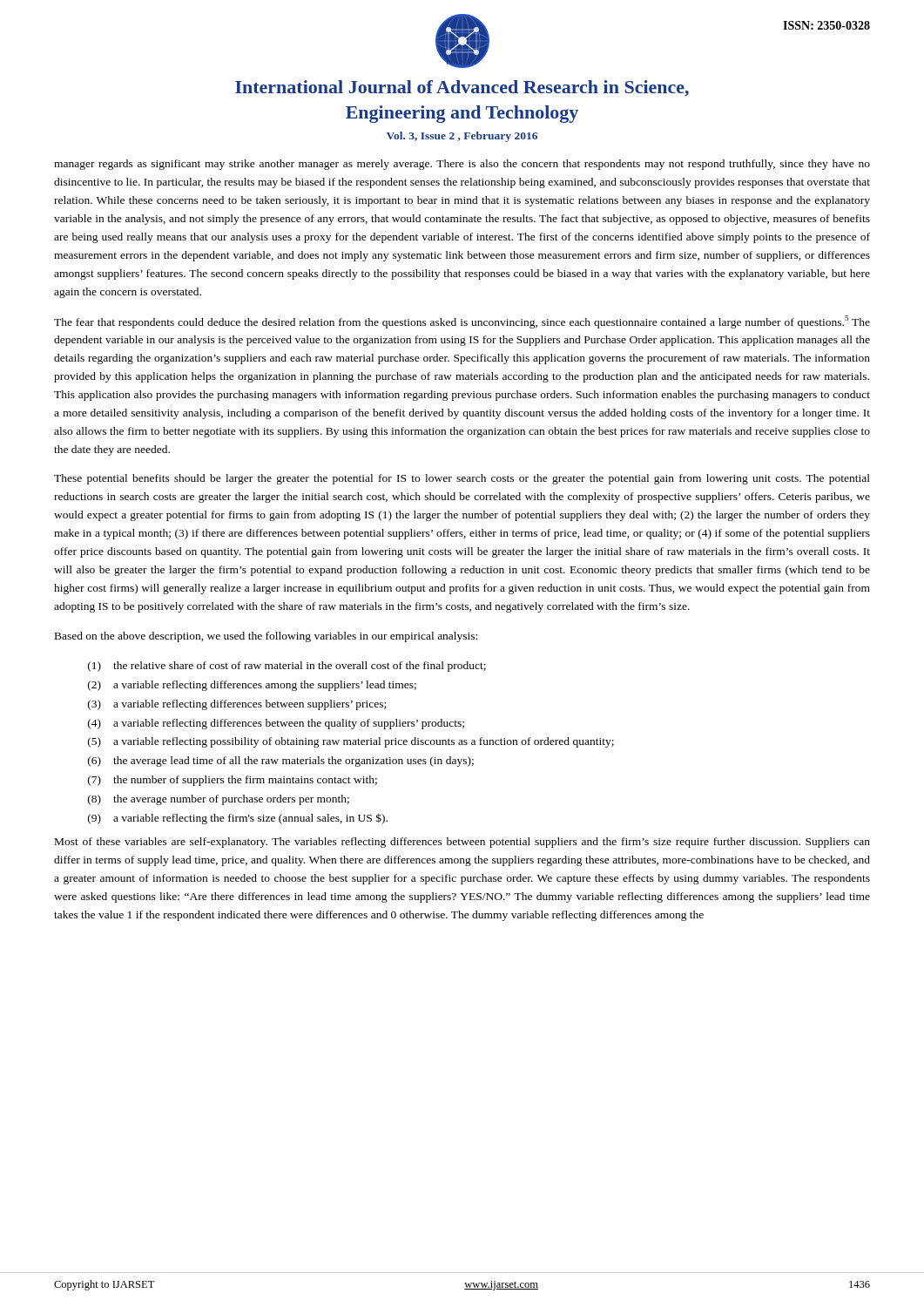Find the block on this page that starts "(8) the average number of"
The image size is (924, 1307).
(219, 800)
